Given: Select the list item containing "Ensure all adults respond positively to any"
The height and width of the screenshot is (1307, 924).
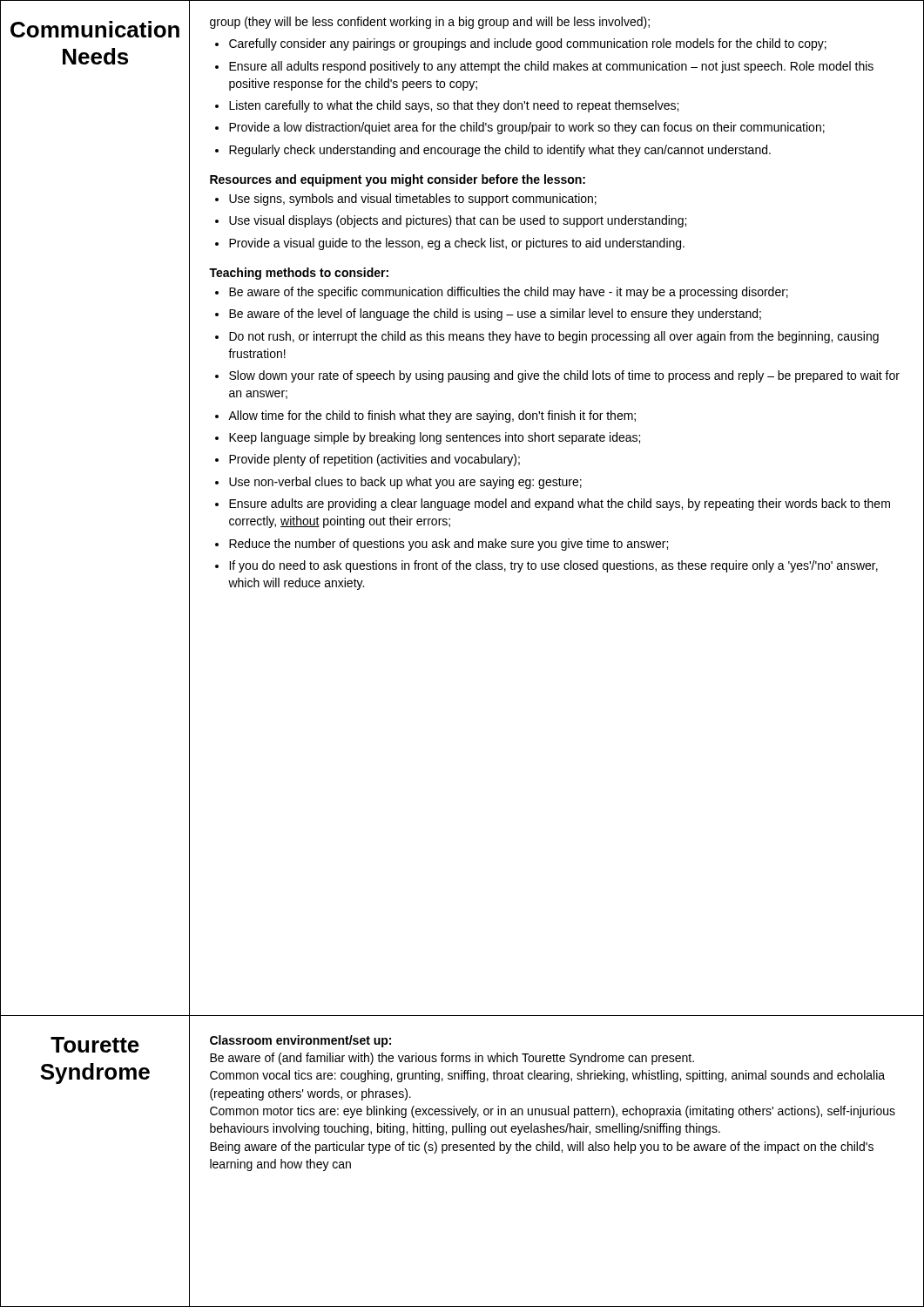Looking at the screenshot, I should [x=551, y=75].
